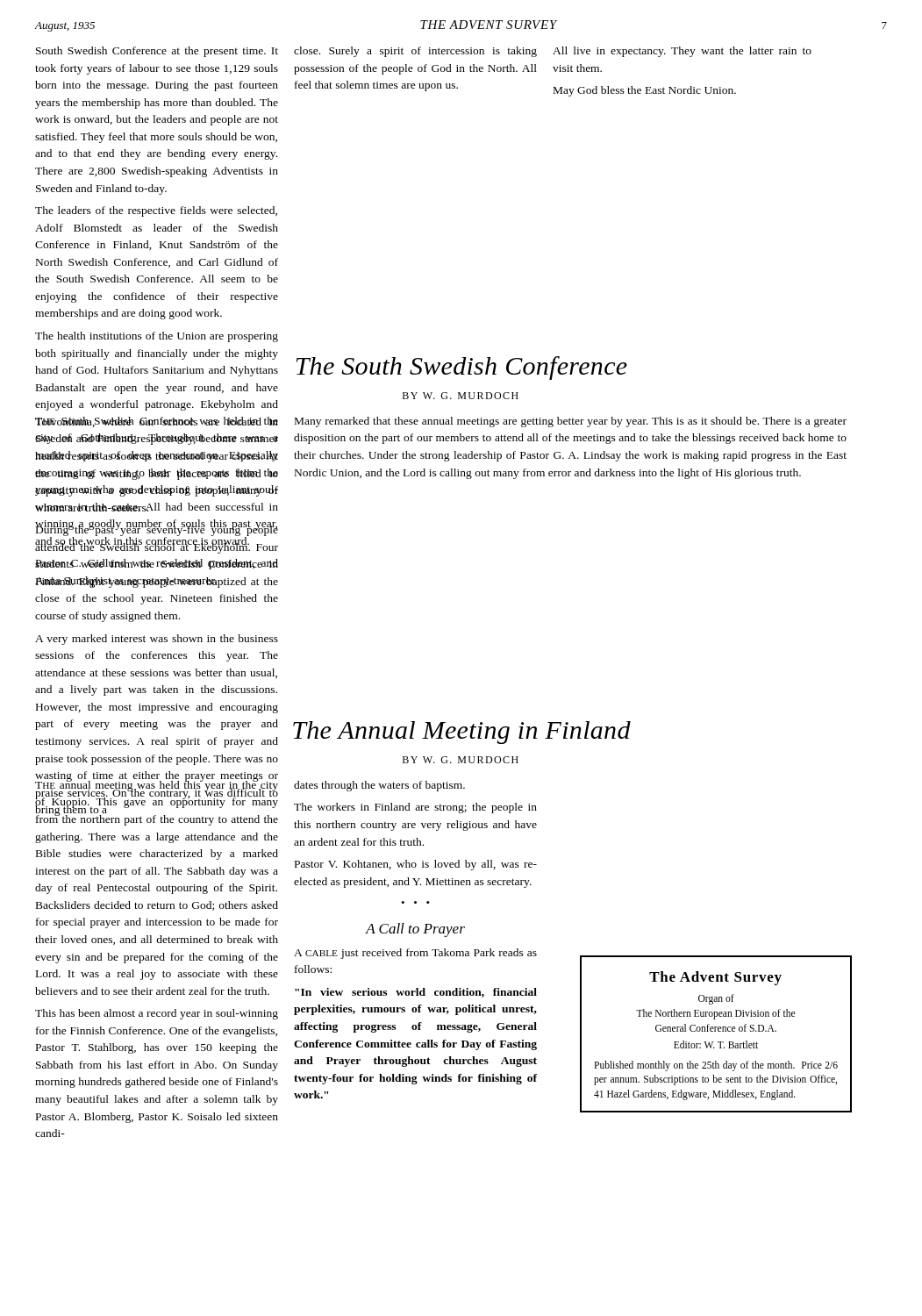Image resolution: width=922 pixels, height=1316 pixels.
Task: Where is the section header that starts "A Call to"?
Action: pos(415,929)
